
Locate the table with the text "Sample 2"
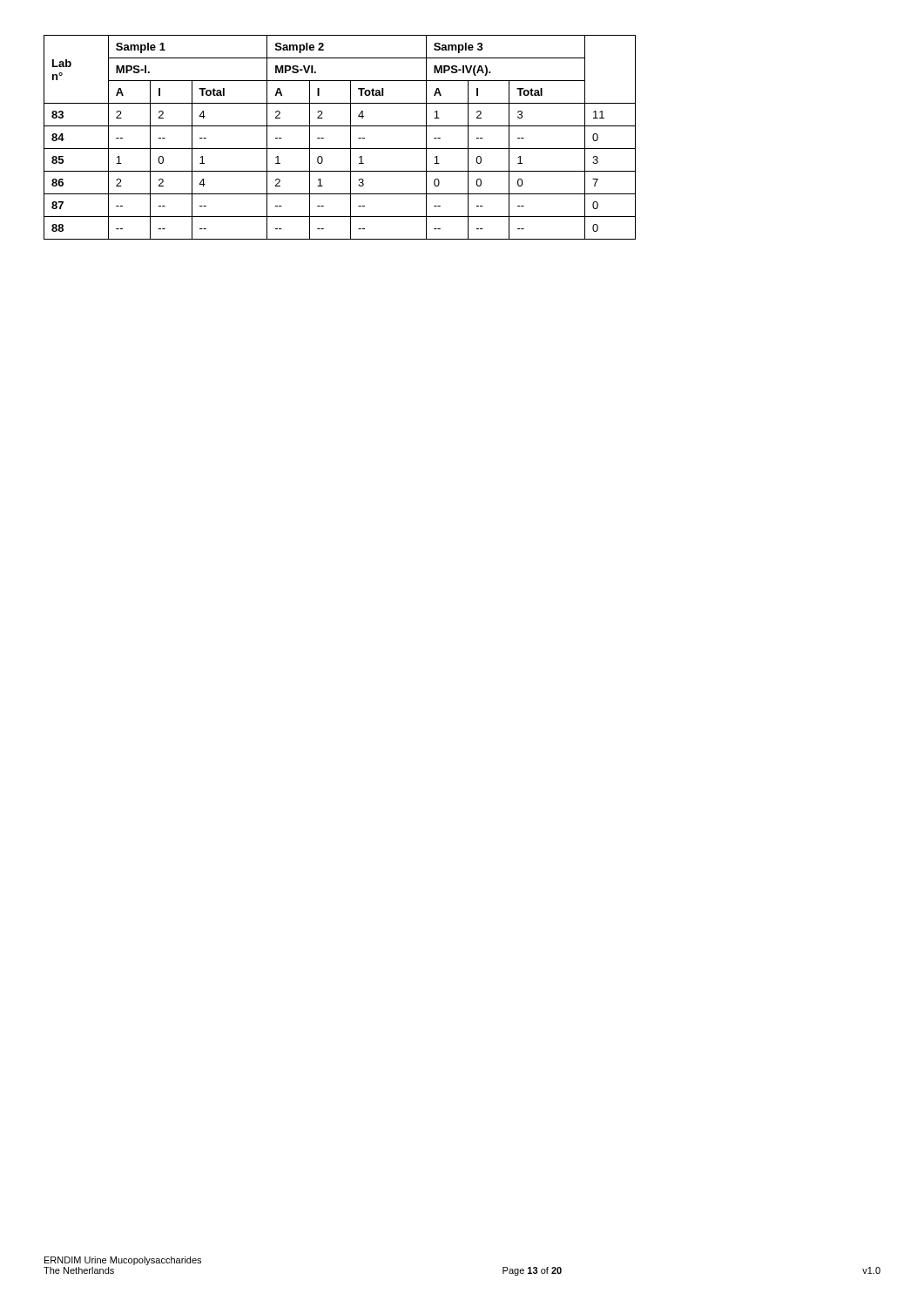tap(340, 137)
